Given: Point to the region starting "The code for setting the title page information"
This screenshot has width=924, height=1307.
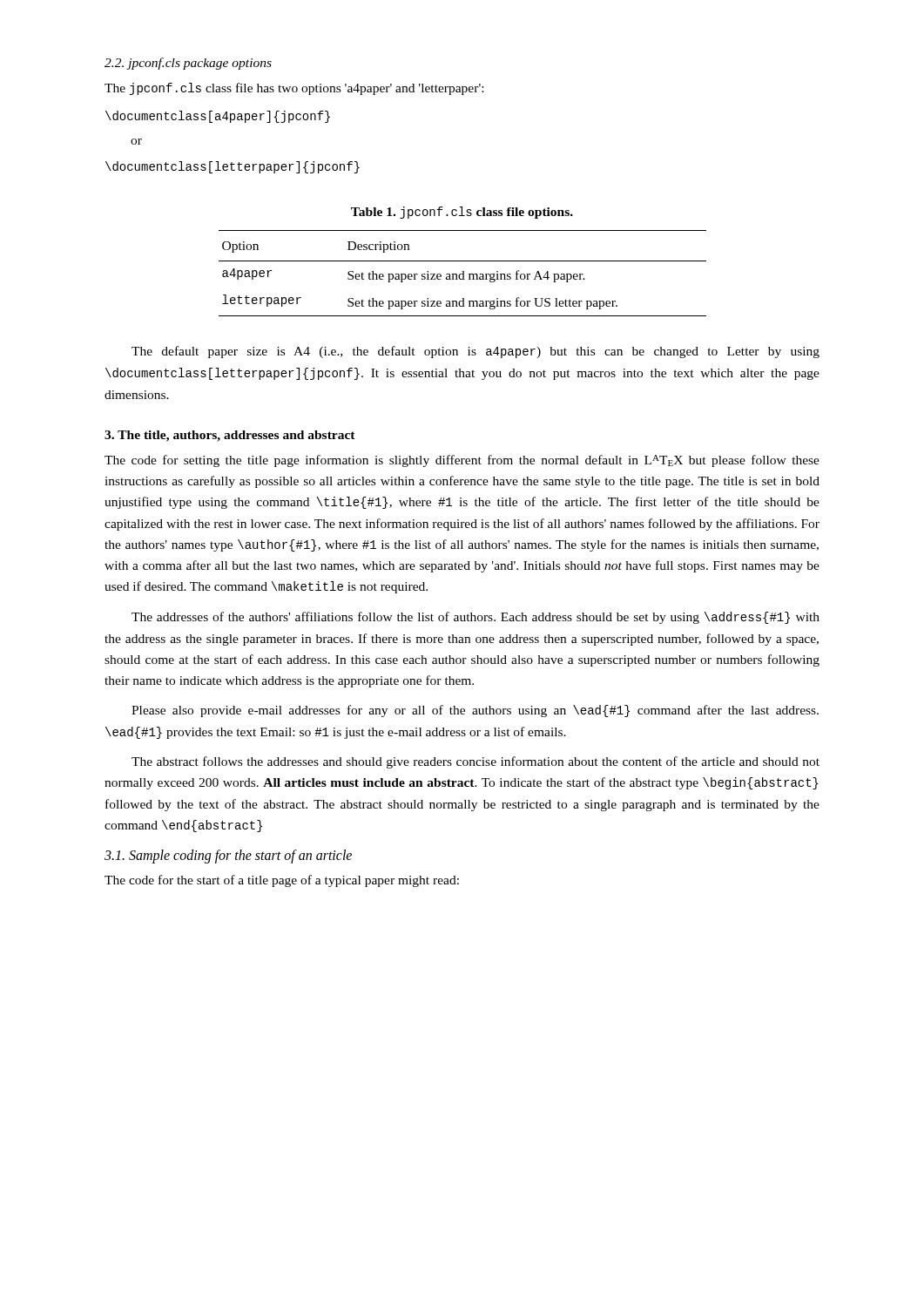Looking at the screenshot, I should pyautogui.click(x=462, y=523).
